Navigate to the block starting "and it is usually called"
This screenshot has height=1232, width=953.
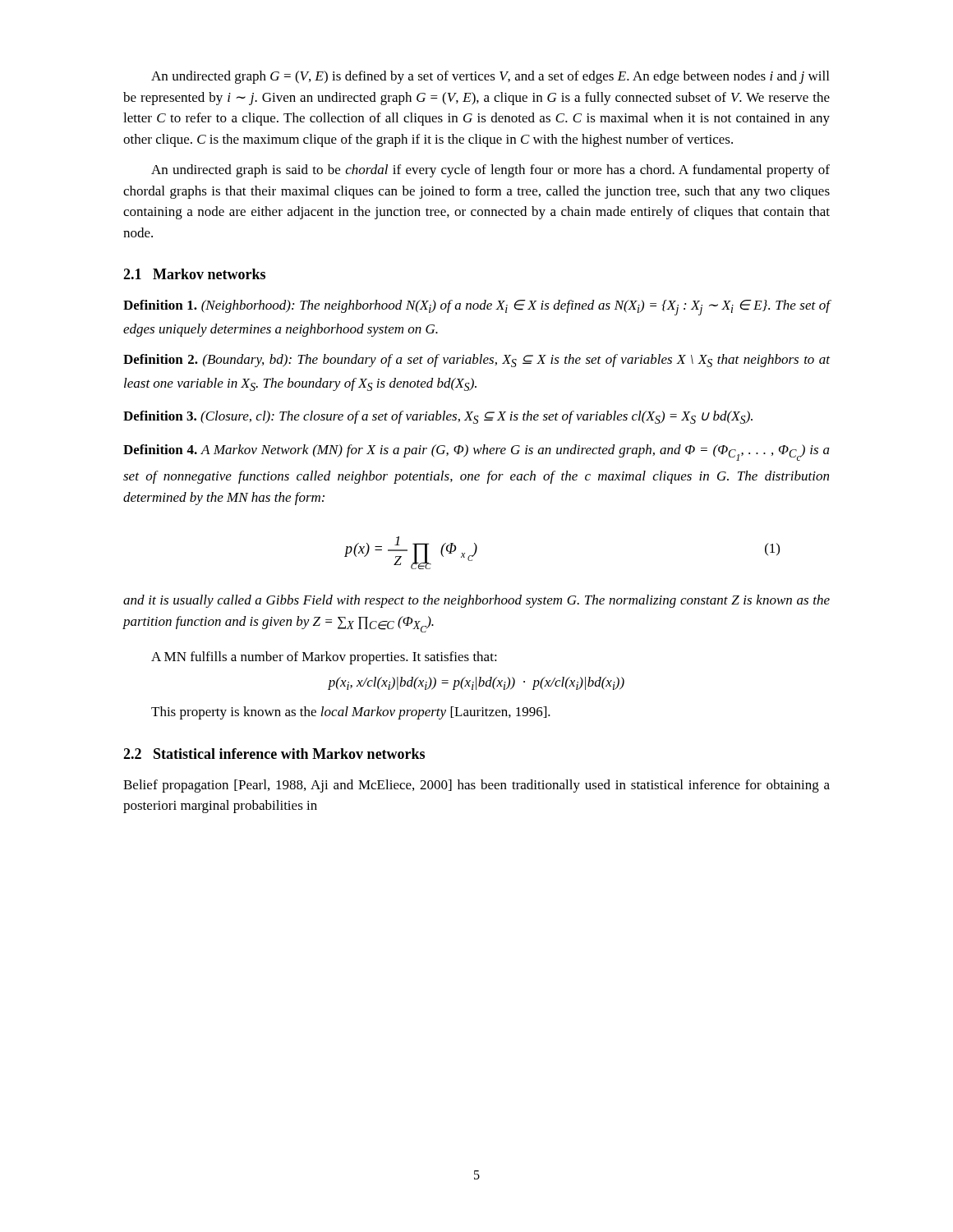click(476, 613)
